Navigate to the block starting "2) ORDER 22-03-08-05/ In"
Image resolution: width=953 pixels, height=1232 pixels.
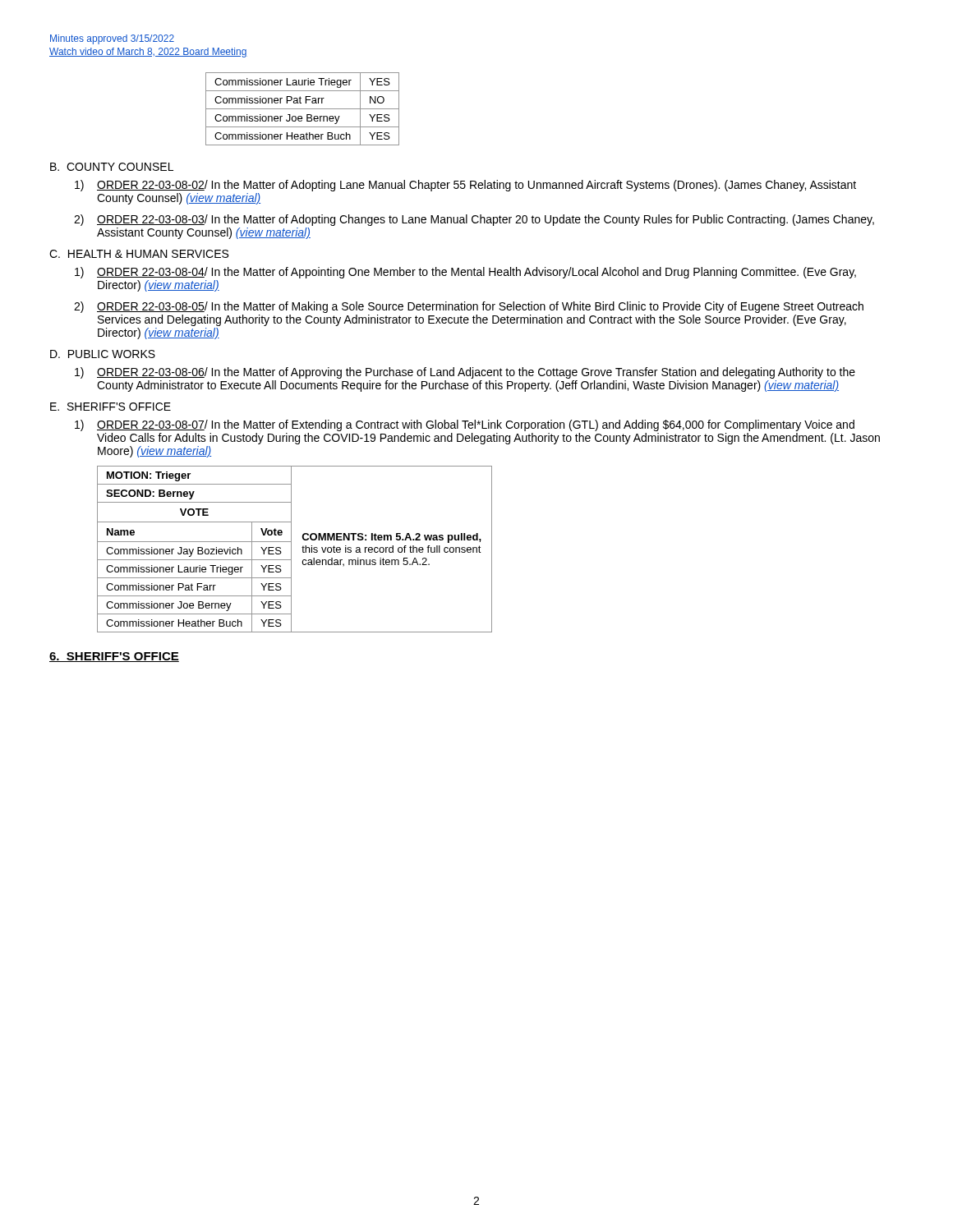pyautogui.click(x=481, y=319)
